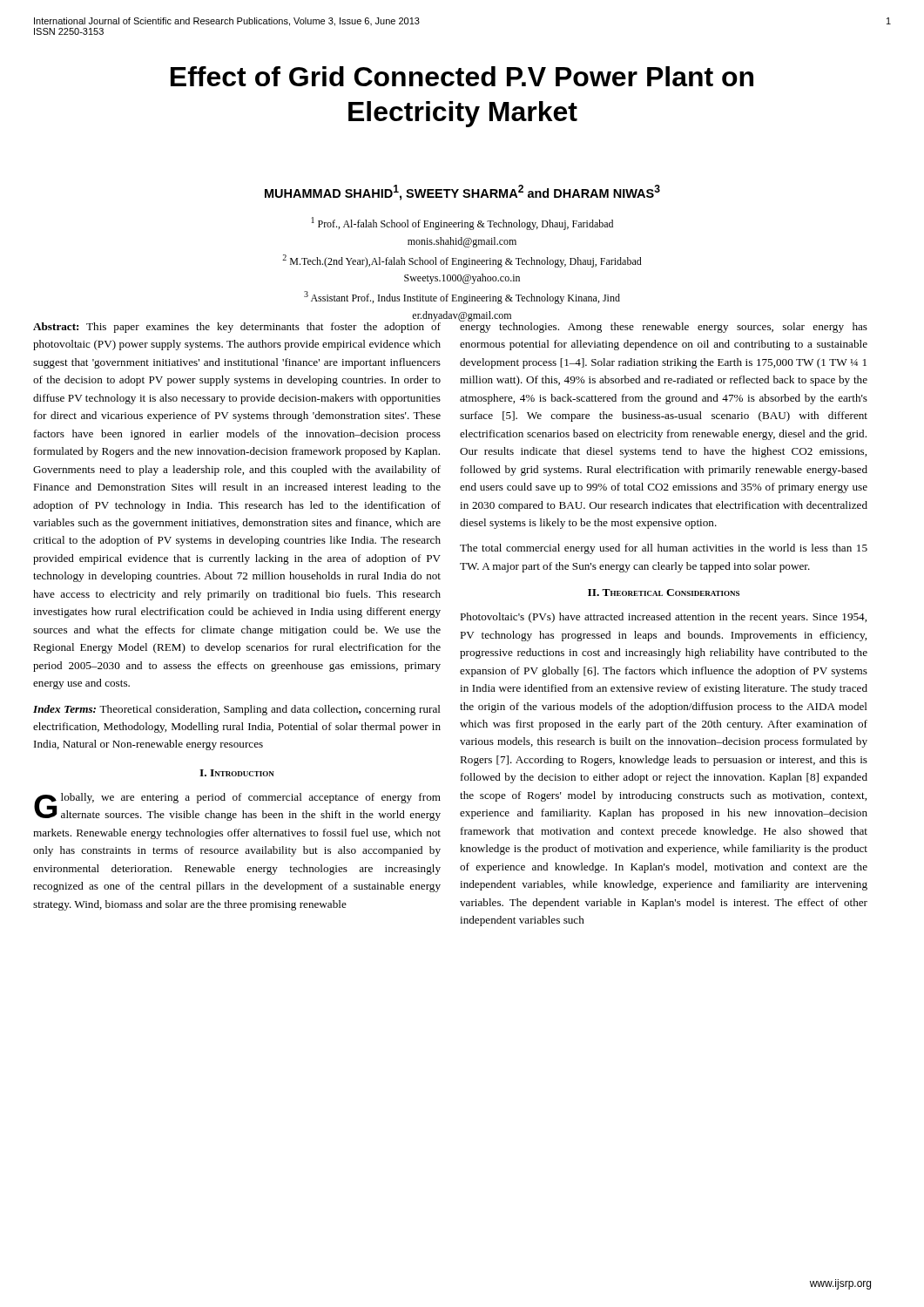924x1307 pixels.
Task: Point to the text starting "I. Introduction"
Action: [237, 772]
